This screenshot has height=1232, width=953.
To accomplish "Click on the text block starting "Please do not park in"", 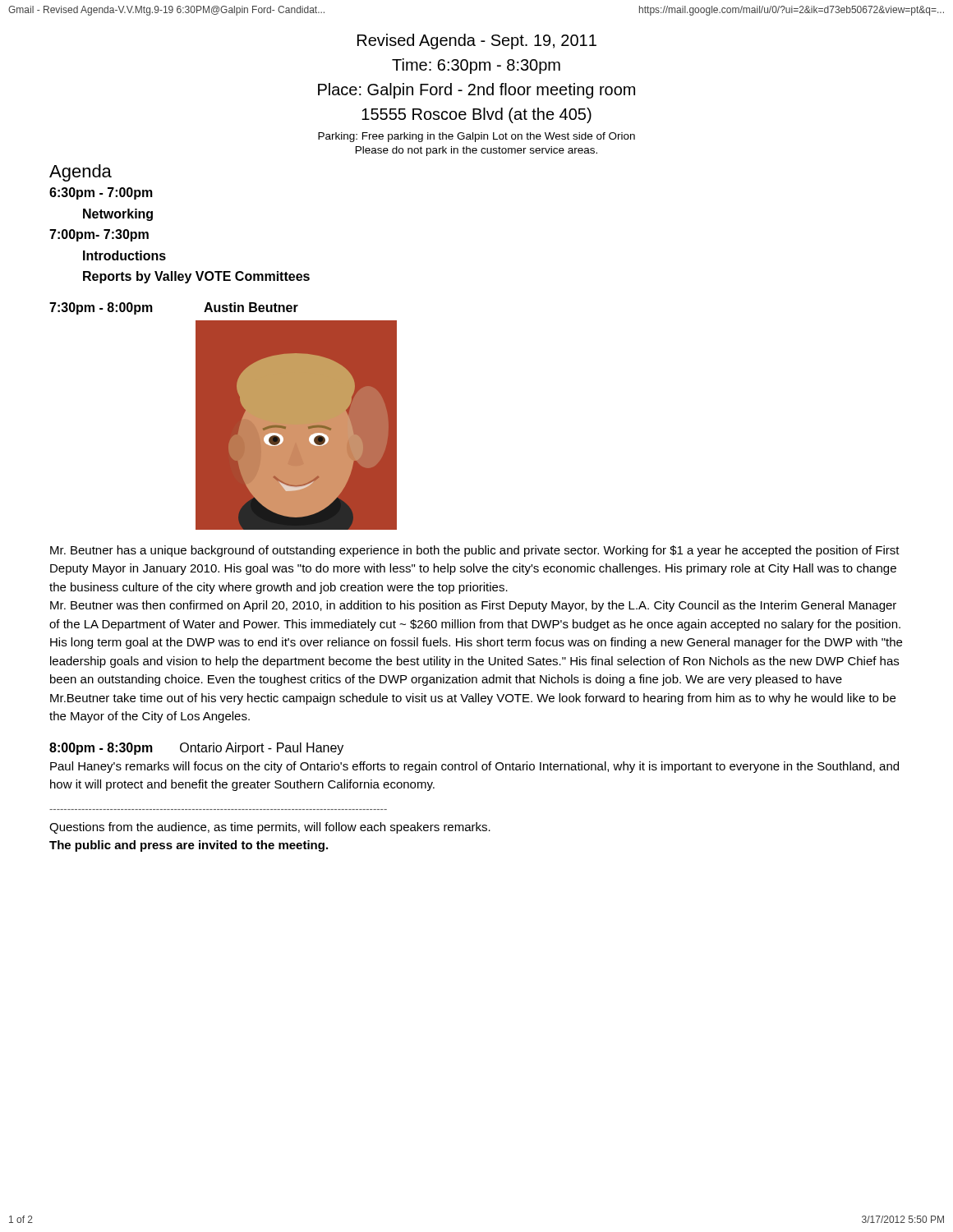I will [476, 150].
